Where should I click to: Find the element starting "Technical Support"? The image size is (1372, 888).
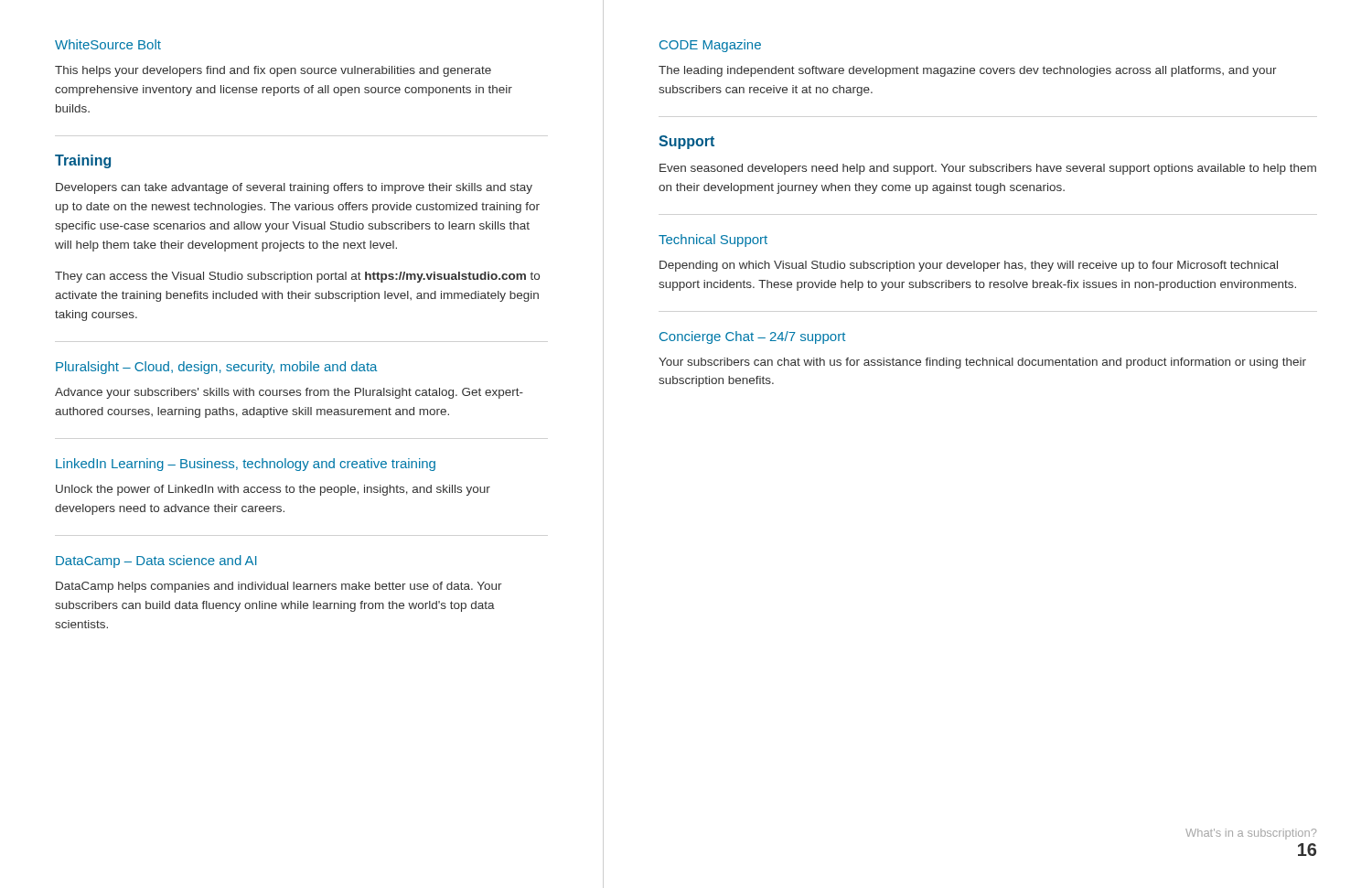pos(713,239)
